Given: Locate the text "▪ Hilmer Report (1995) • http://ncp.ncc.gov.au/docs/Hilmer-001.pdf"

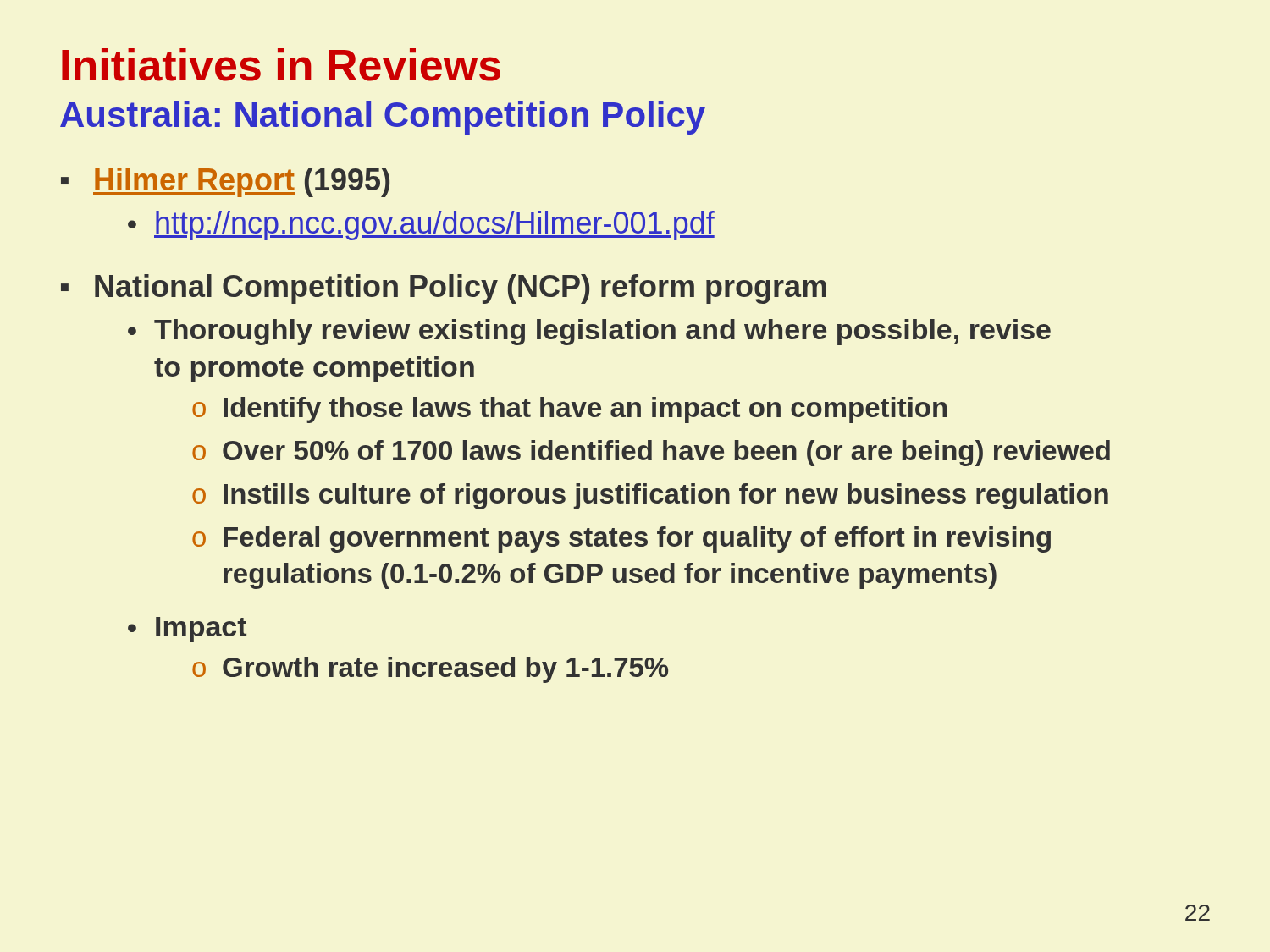Looking at the screenshot, I should pos(387,206).
